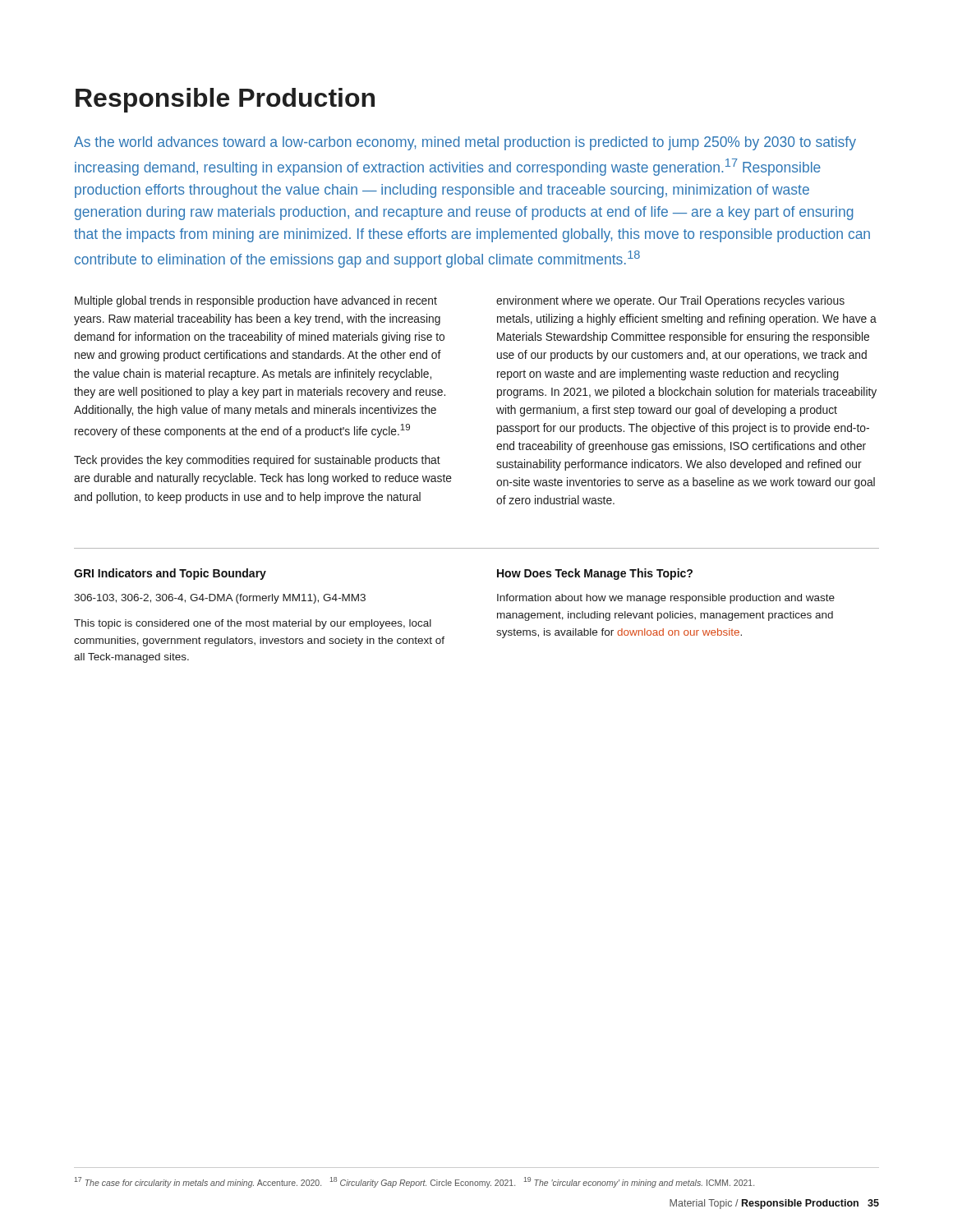This screenshot has width=953, height=1232.
Task: Locate the passage starting "Information about how we"
Action: coord(688,615)
